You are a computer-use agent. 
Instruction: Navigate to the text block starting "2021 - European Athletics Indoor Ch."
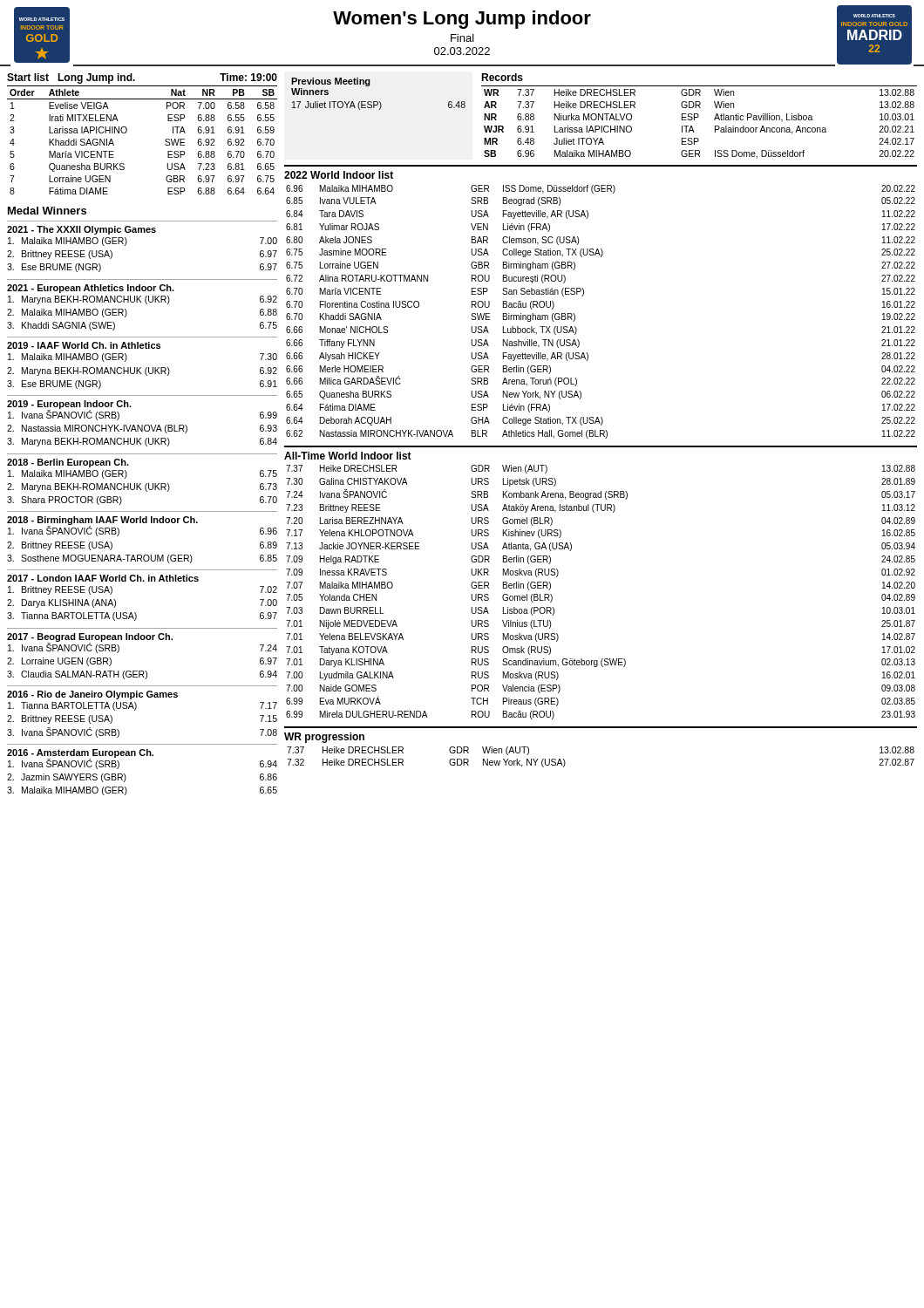click(x=91, y=287)
